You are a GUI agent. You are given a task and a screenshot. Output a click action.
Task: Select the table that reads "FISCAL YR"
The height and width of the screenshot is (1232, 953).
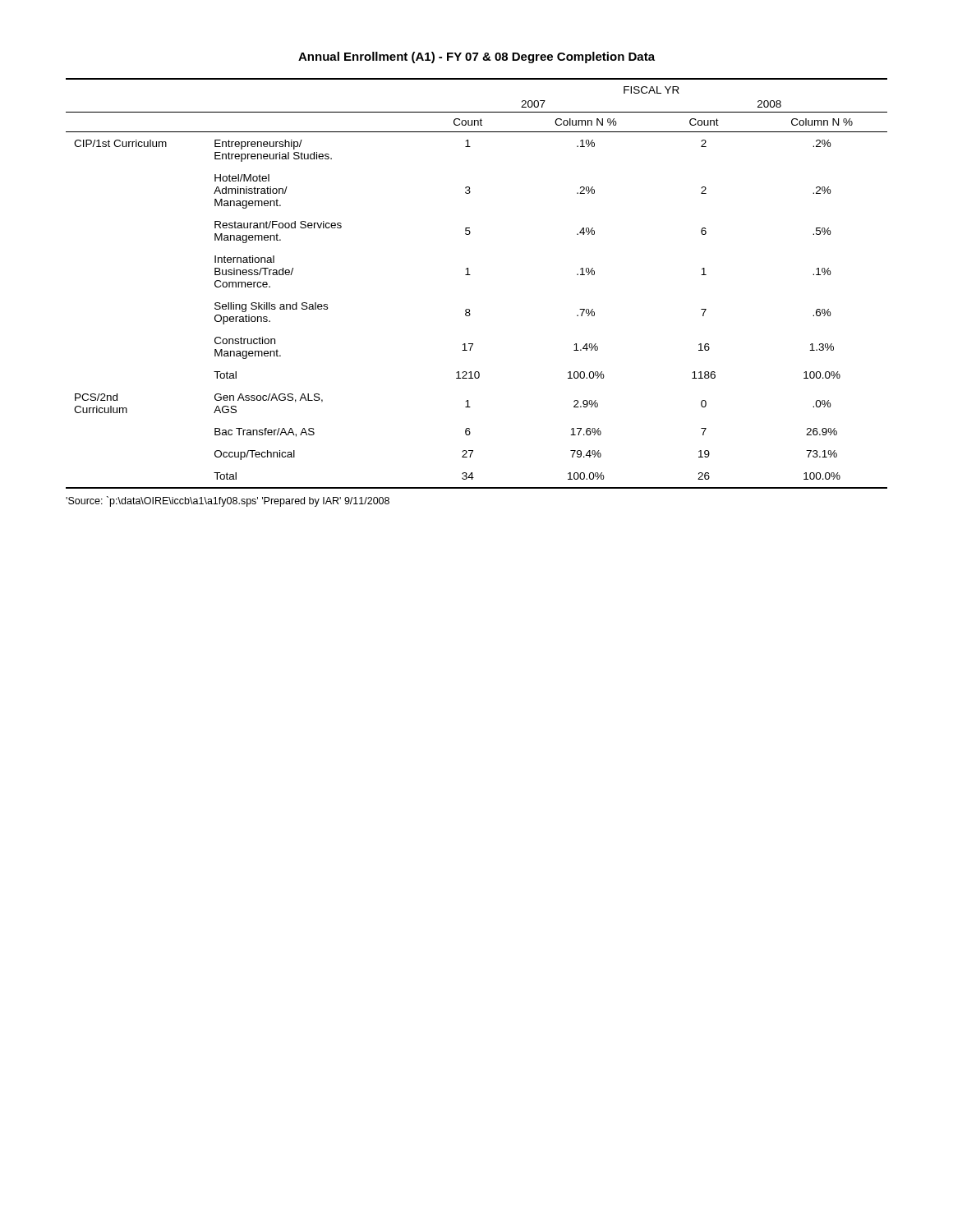click(476, 283)
